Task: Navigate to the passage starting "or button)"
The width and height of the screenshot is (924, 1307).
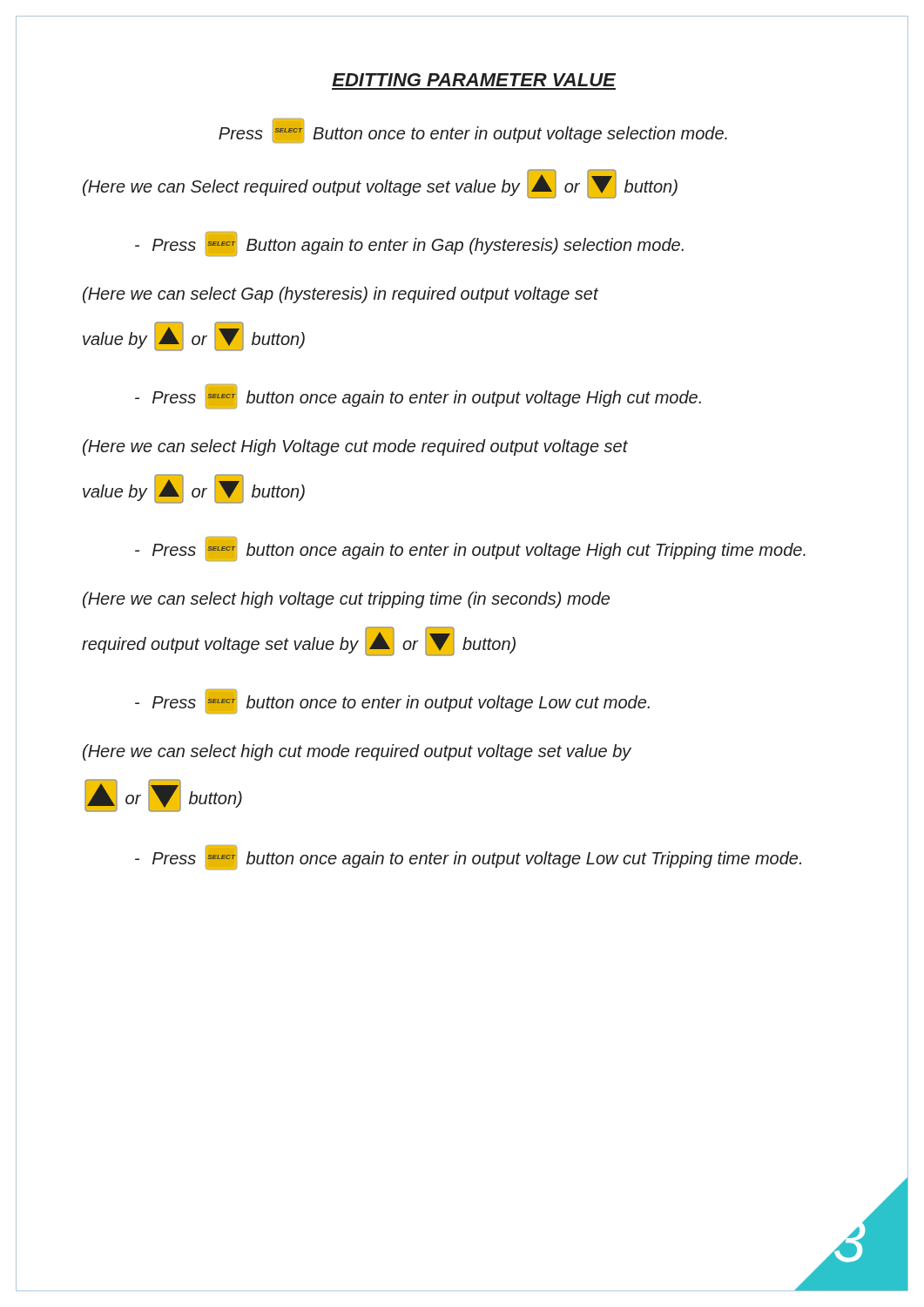Action: point(164,799)
